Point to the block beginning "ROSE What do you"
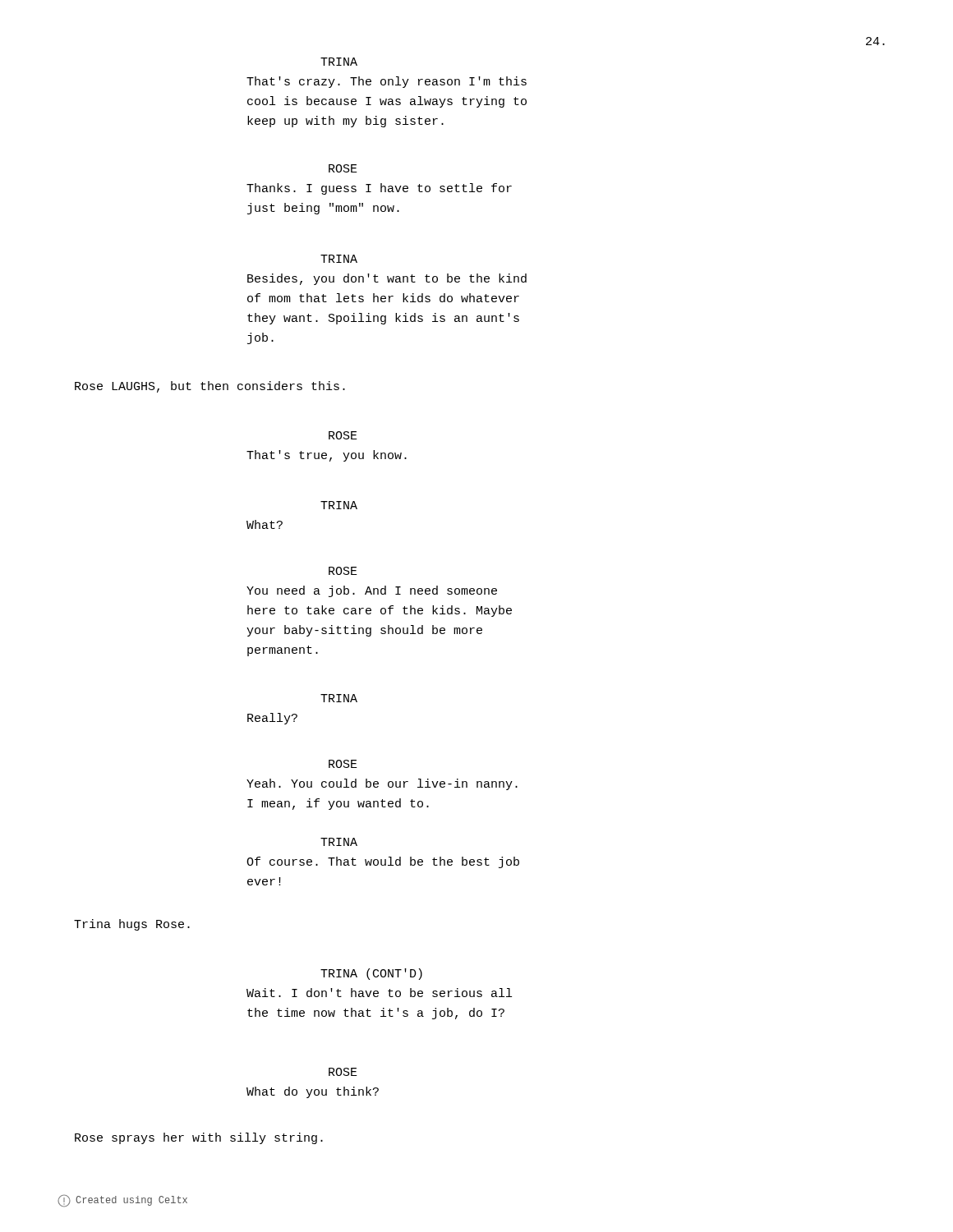Viewport: 953px width, 1232px height. pos(313,1083)
